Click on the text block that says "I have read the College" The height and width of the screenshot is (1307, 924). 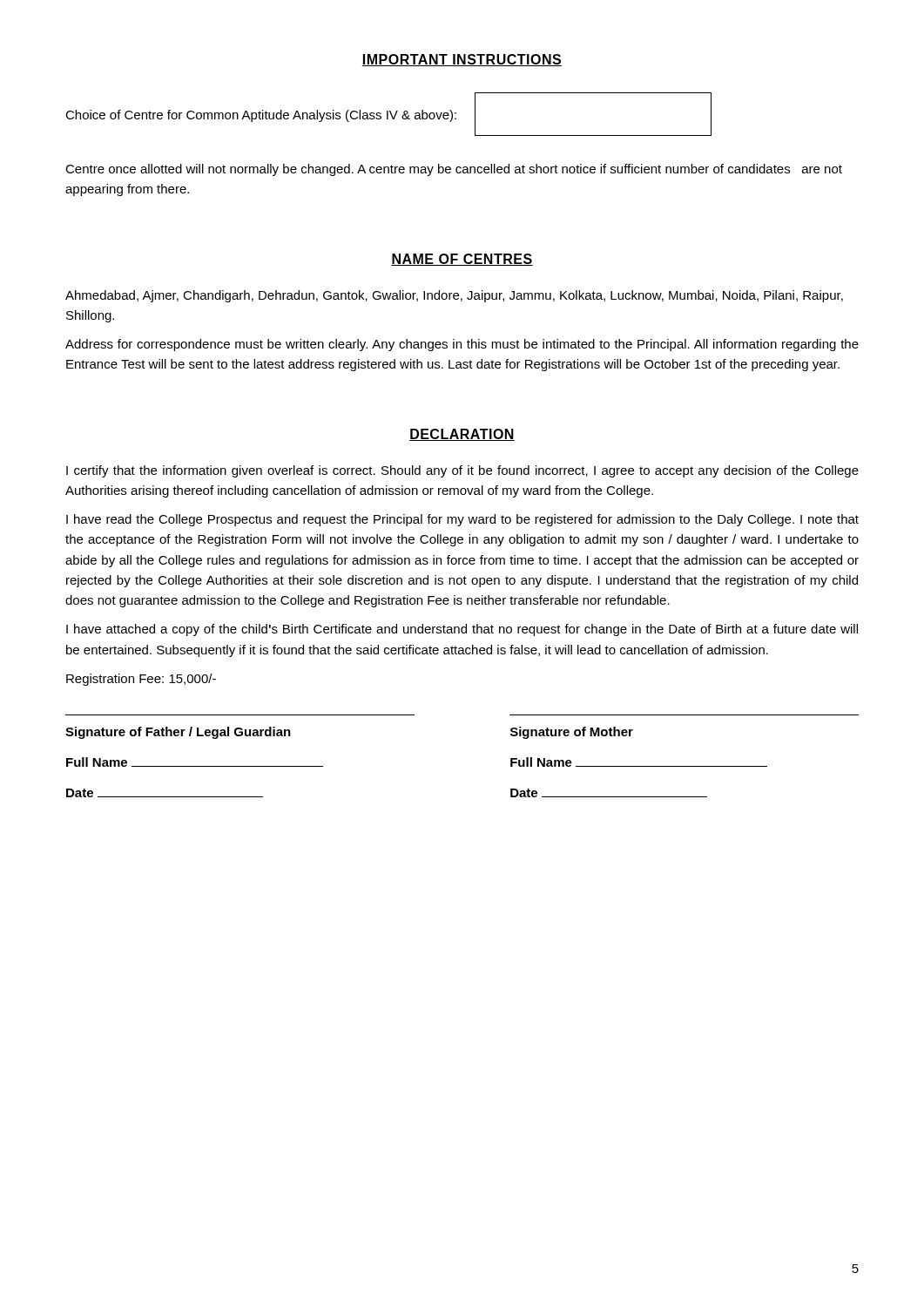pos(462,559)
